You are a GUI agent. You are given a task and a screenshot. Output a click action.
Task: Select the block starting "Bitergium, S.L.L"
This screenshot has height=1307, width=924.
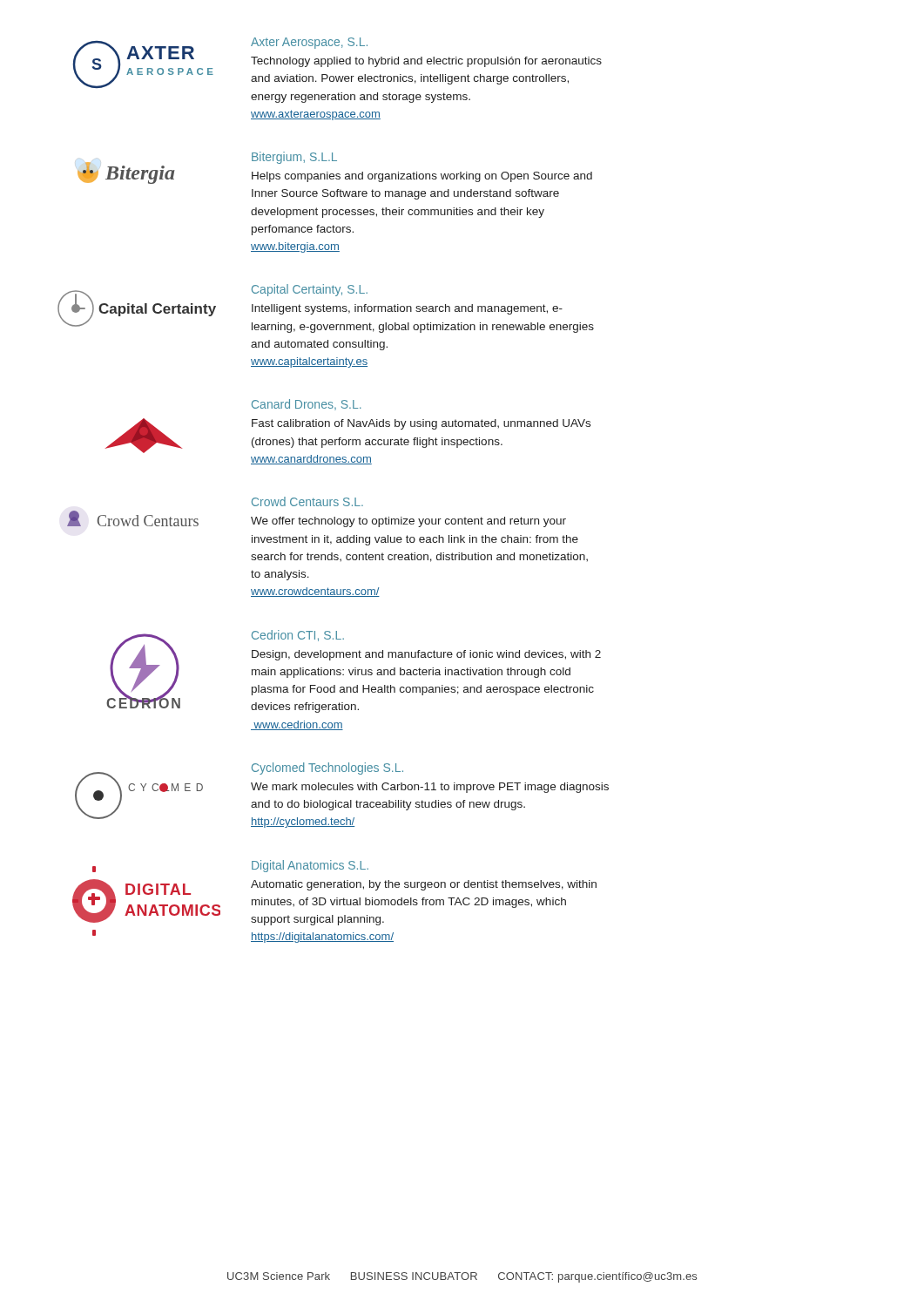tap(294, 157)
